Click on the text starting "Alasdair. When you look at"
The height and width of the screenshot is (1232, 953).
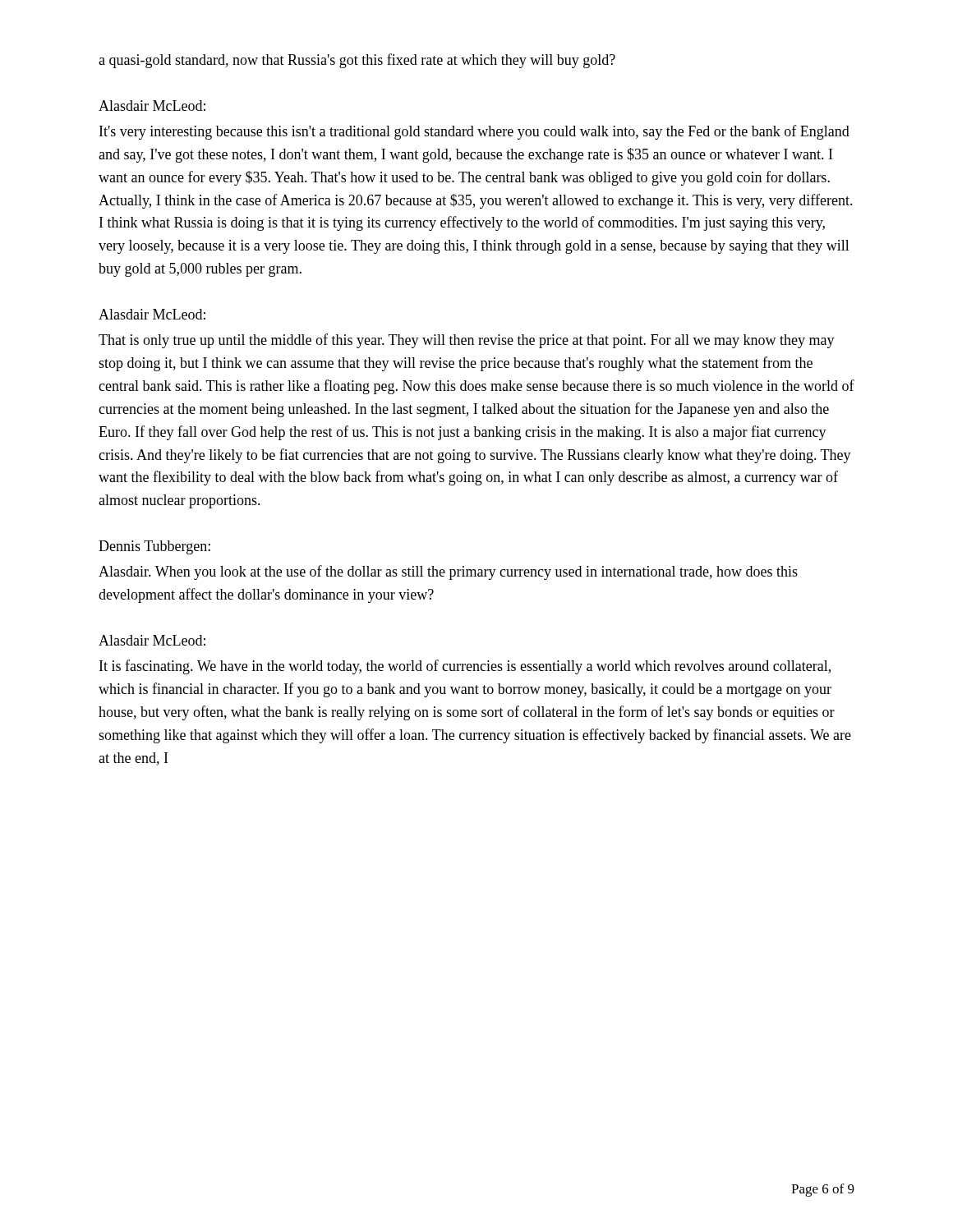coord(476,584)
